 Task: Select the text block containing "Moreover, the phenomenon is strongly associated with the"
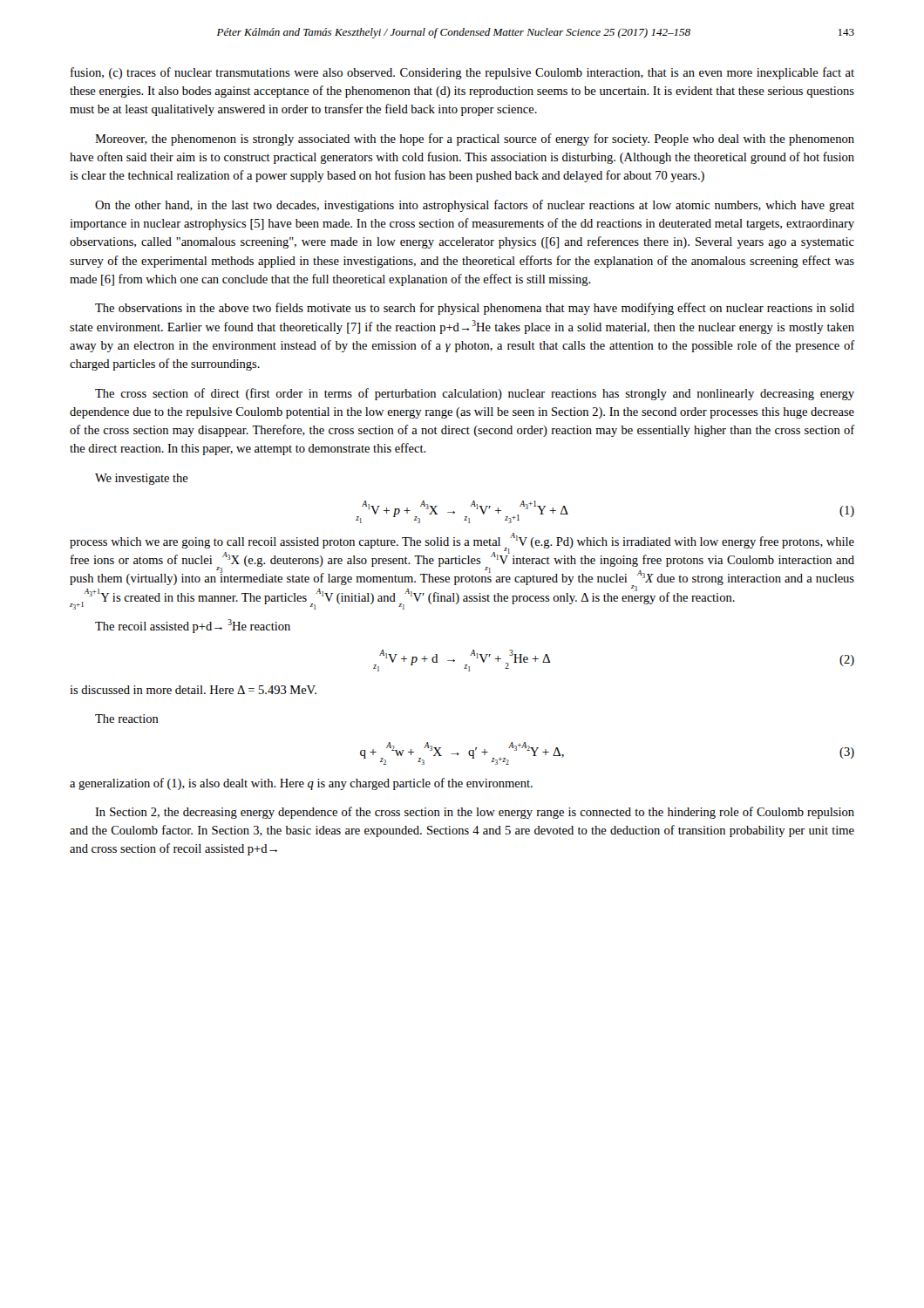(462, 158)
